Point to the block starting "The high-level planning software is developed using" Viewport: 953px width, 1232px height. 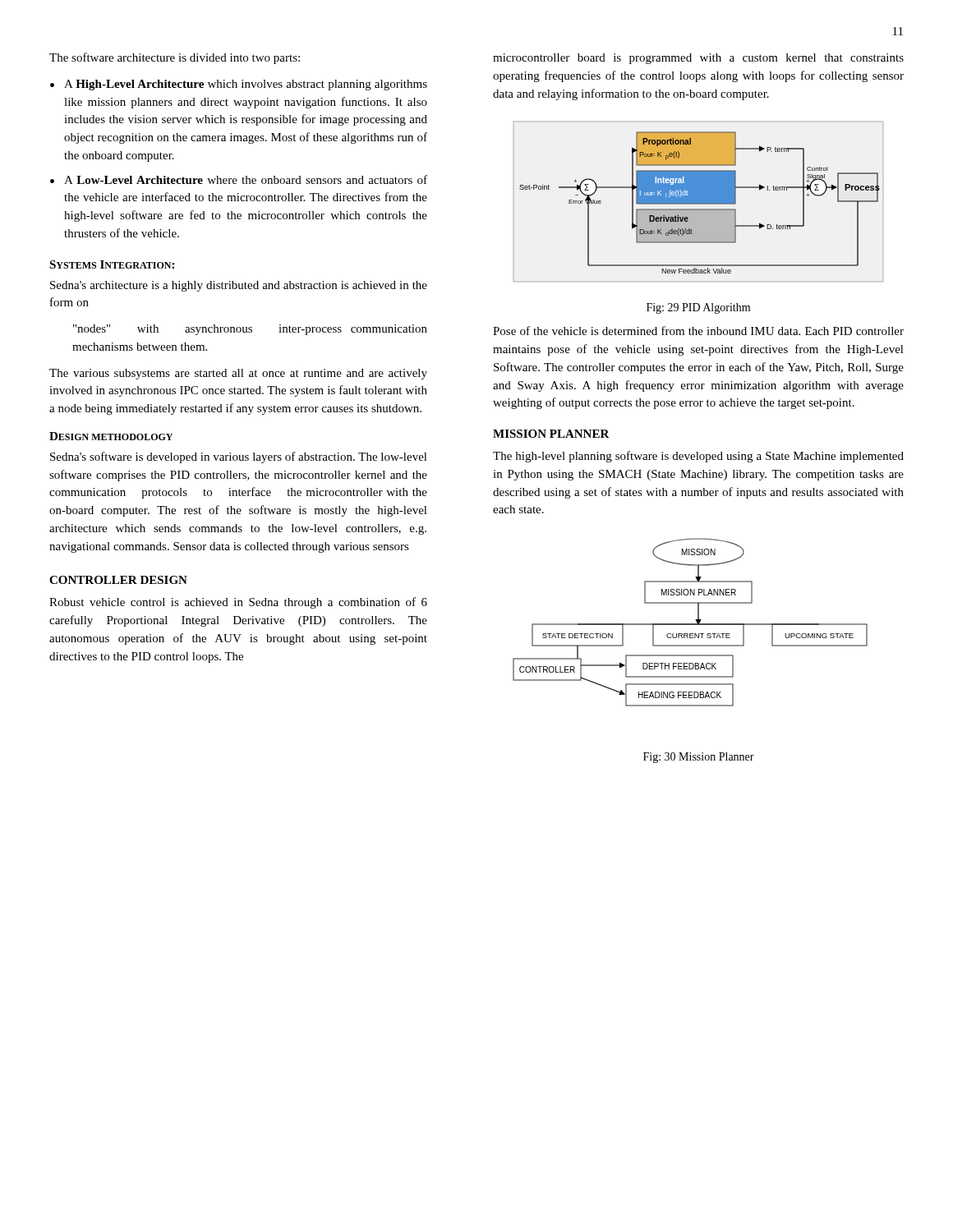pyautogui.click(x=698, y=483)
